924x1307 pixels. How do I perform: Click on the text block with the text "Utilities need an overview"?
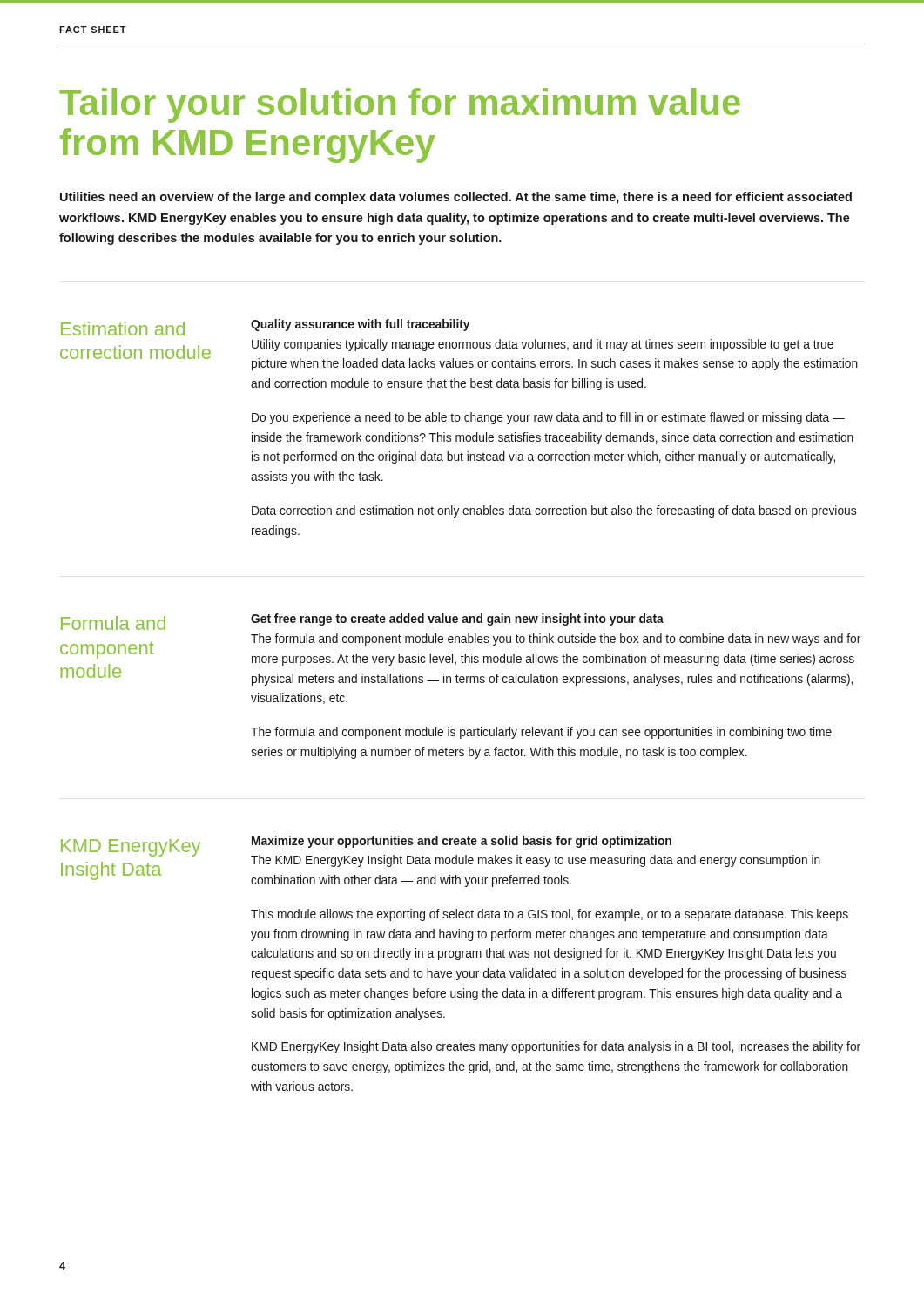click(456, 217)
